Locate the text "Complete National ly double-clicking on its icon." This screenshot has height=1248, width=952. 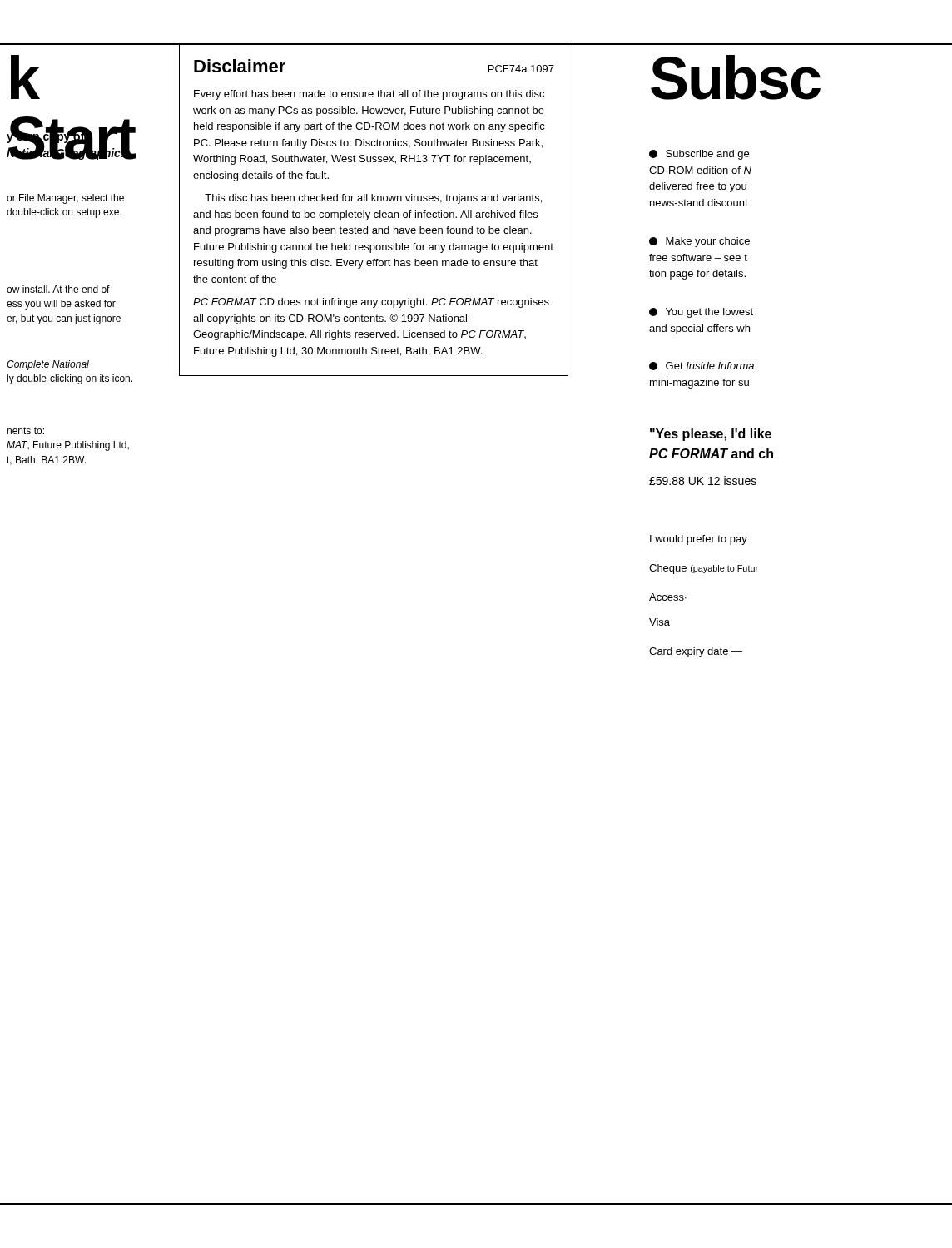[70, 372]
